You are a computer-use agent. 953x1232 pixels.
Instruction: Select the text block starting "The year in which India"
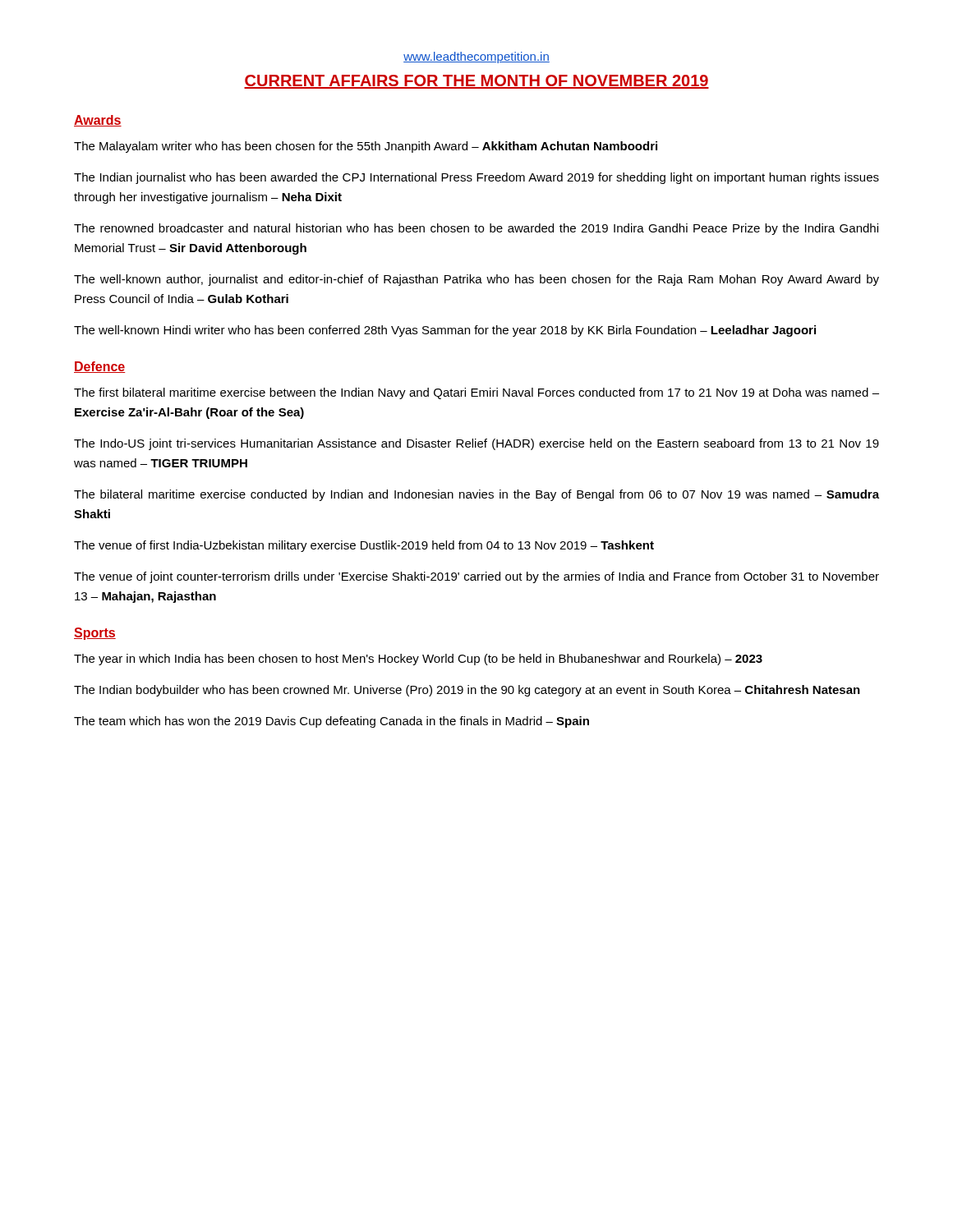point(418,658)
